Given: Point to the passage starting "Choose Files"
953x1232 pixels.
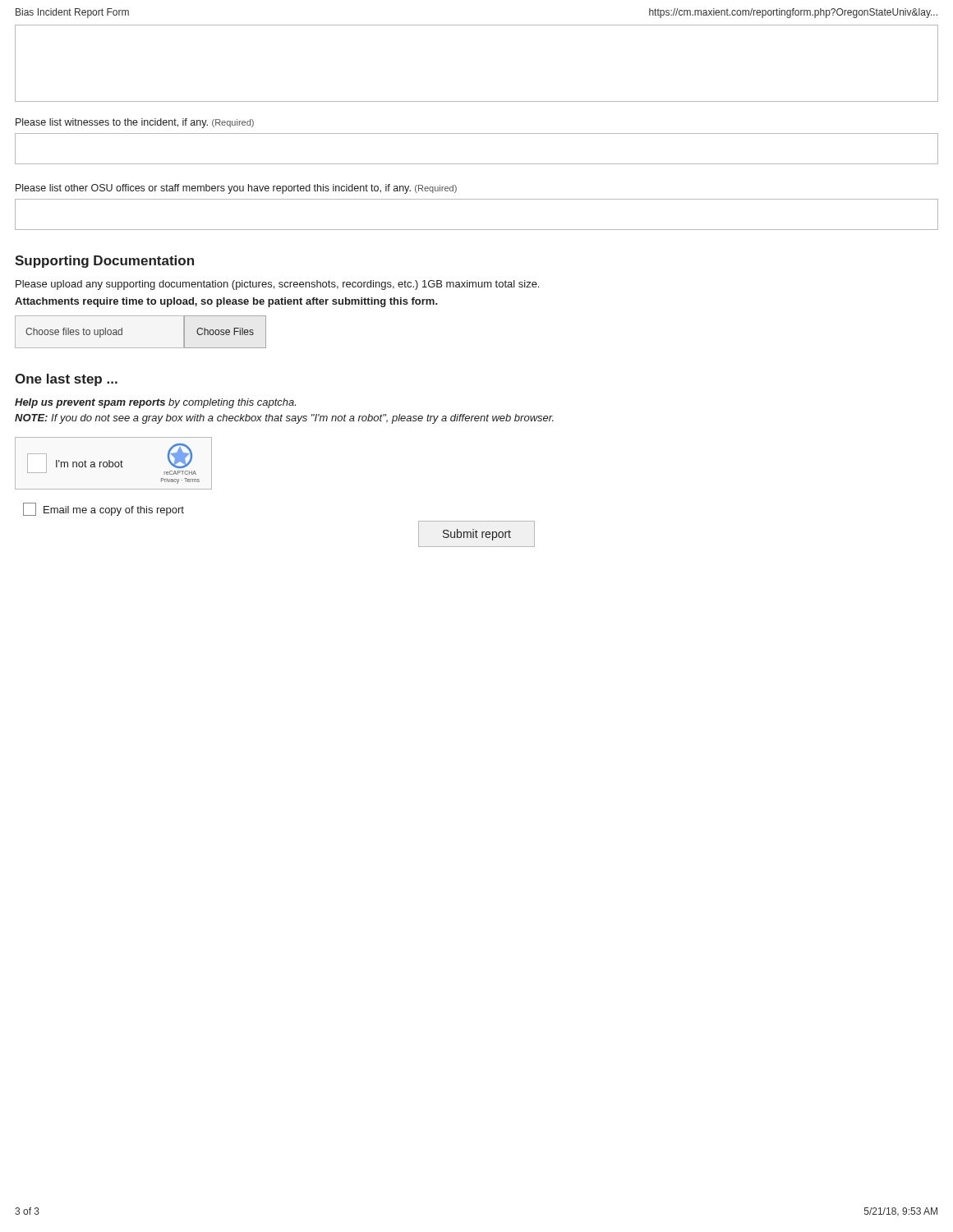Looking at the screenshot, I should pos(225,332).
